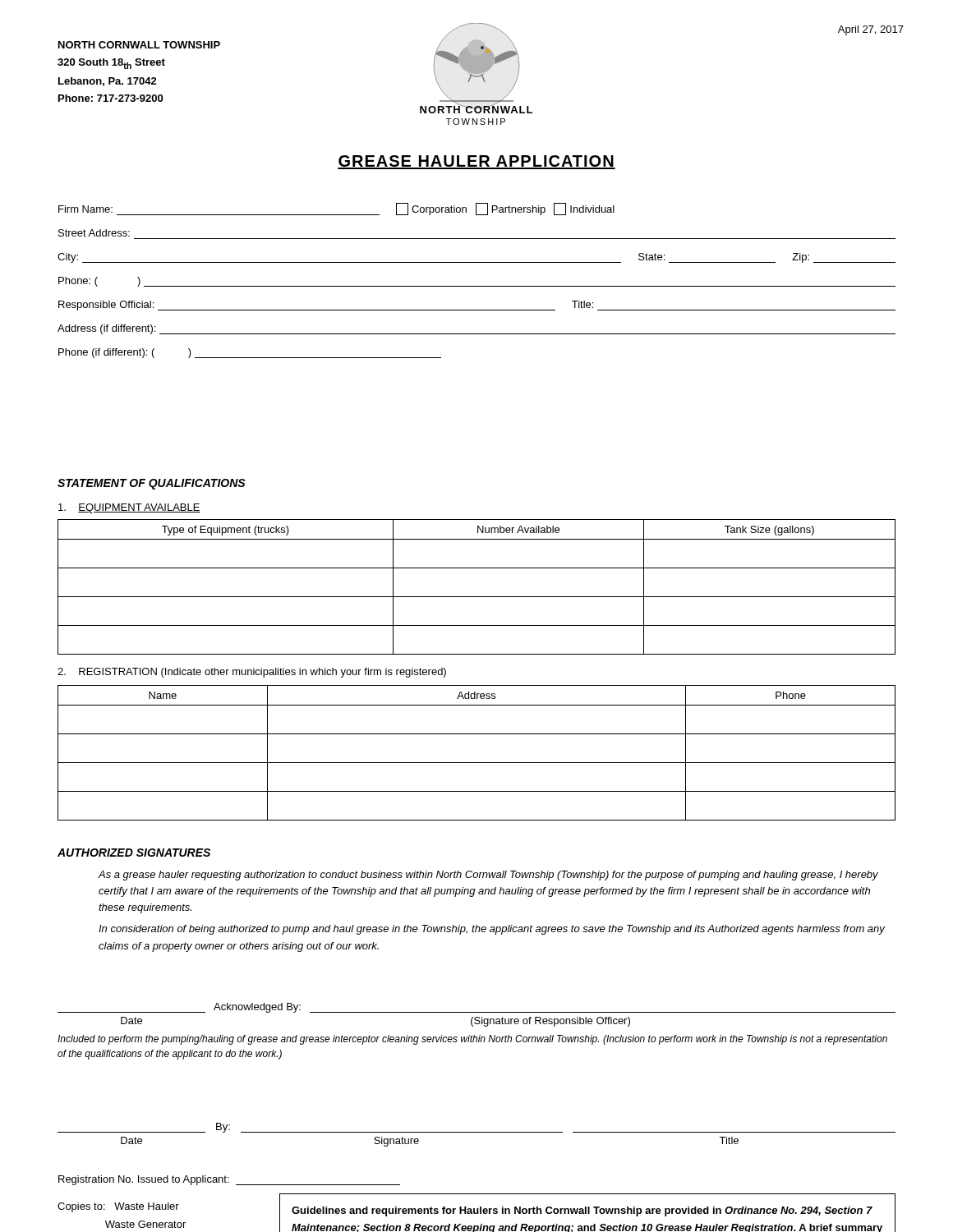Point to "AUTHORIZED SIGNATURES"

134,853
